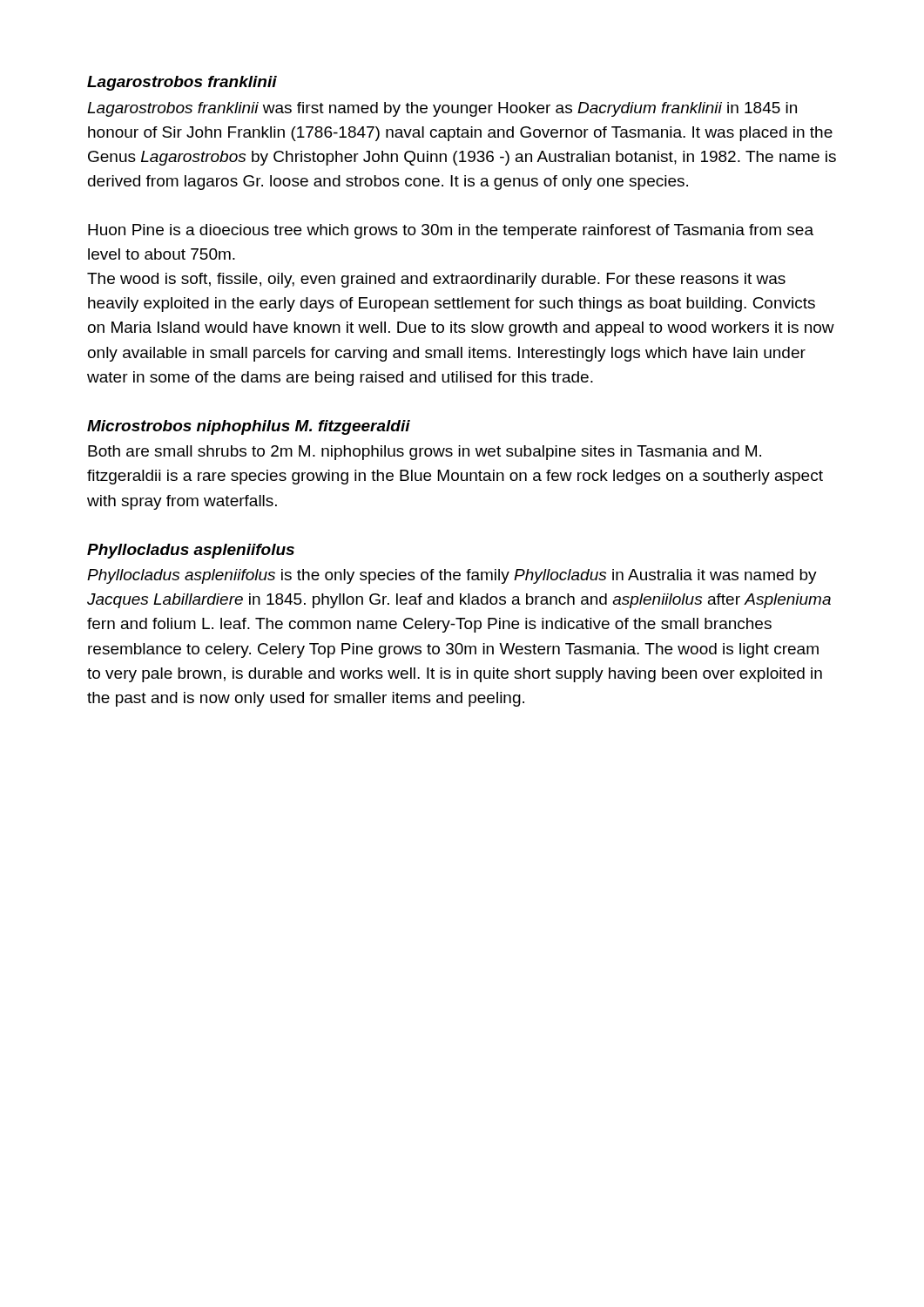Viewport: 924px width, 1307px height.
Task: Where is the passage that starts "Huon Pine is a"?
Action: pyautogui.click(x=461, y=303)
